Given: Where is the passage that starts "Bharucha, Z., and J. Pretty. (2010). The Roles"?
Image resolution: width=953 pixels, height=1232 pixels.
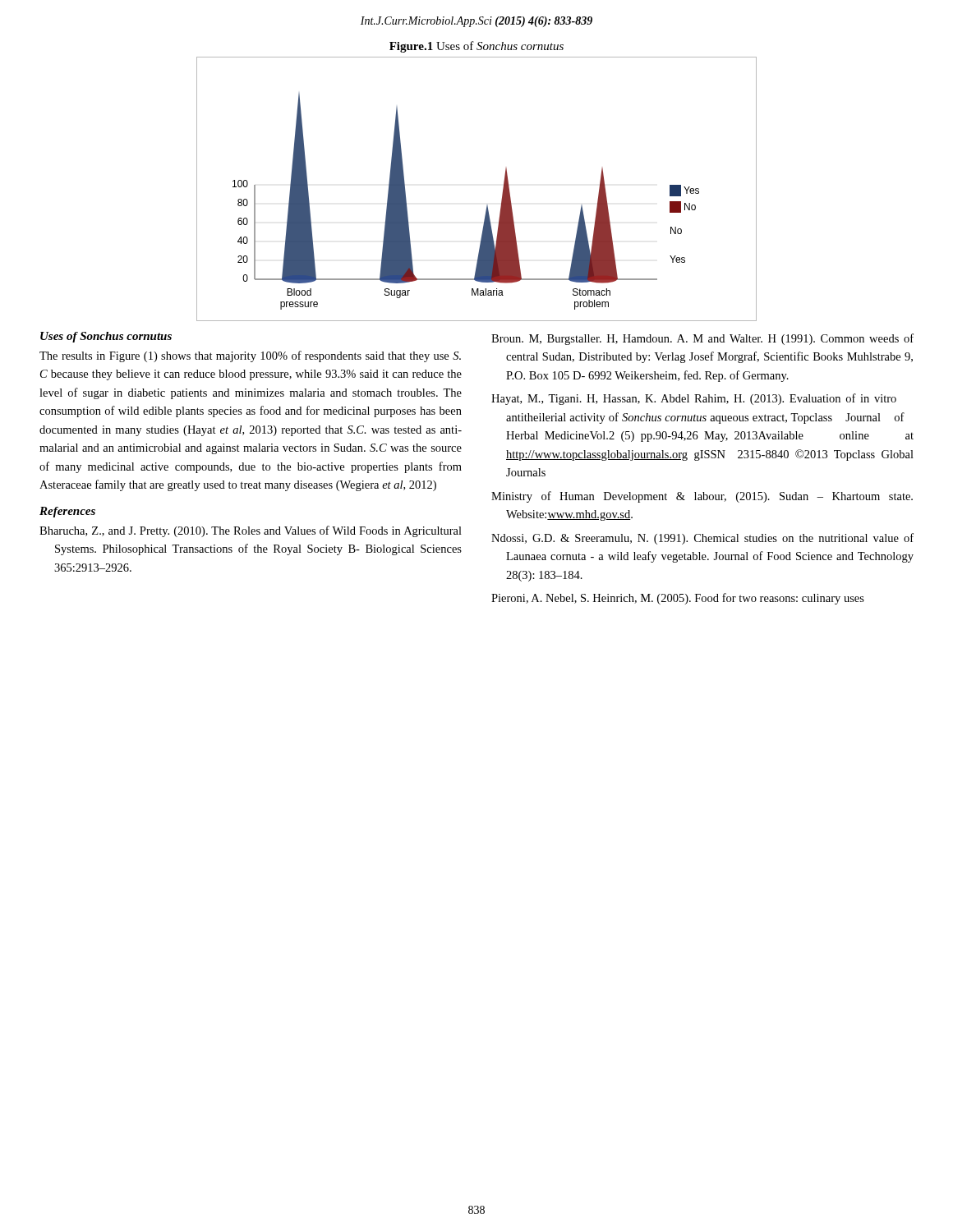Looking at the screenshot, I should 251,549.
